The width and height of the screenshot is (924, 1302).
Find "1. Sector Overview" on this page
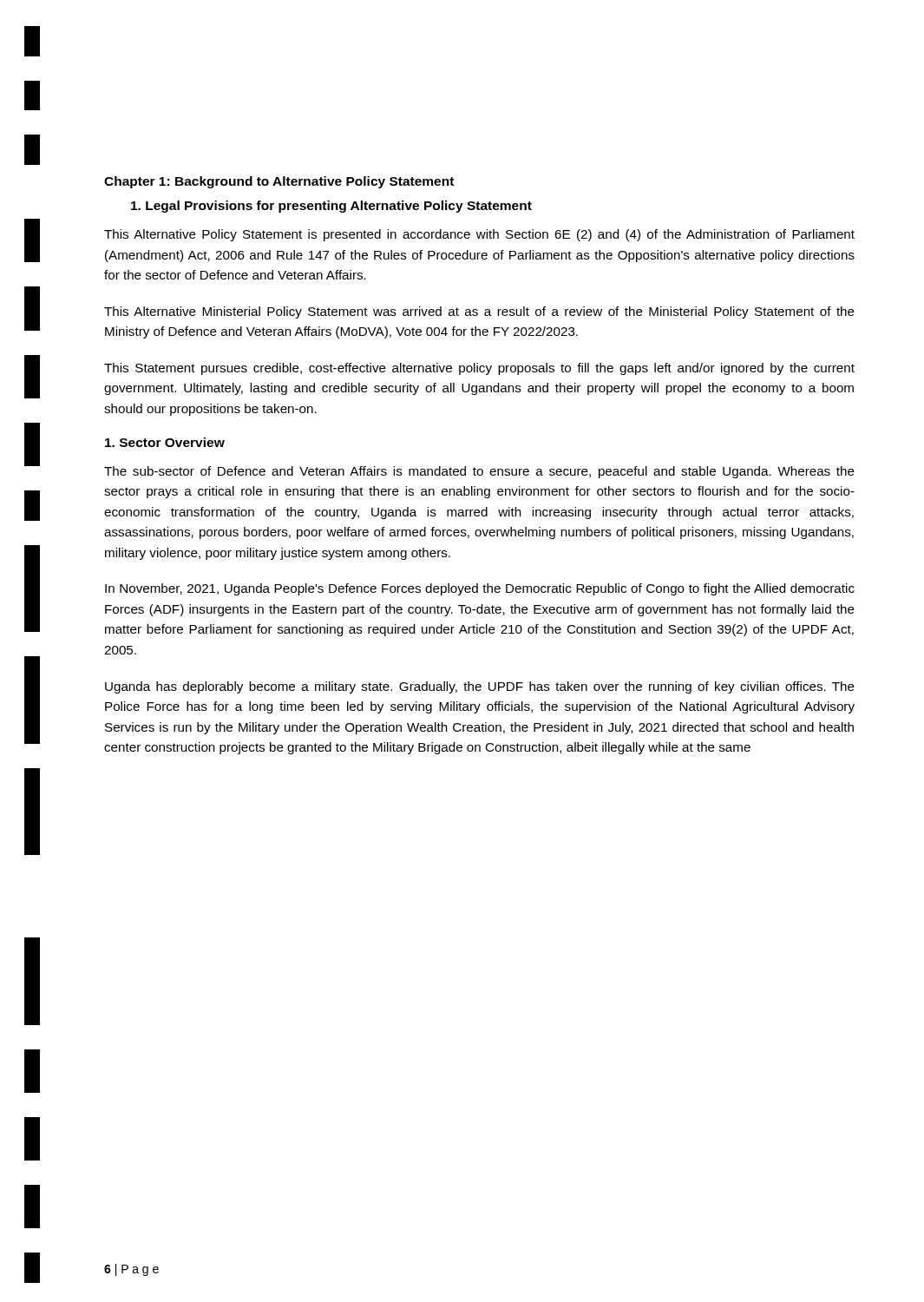(x=164, y=442)
